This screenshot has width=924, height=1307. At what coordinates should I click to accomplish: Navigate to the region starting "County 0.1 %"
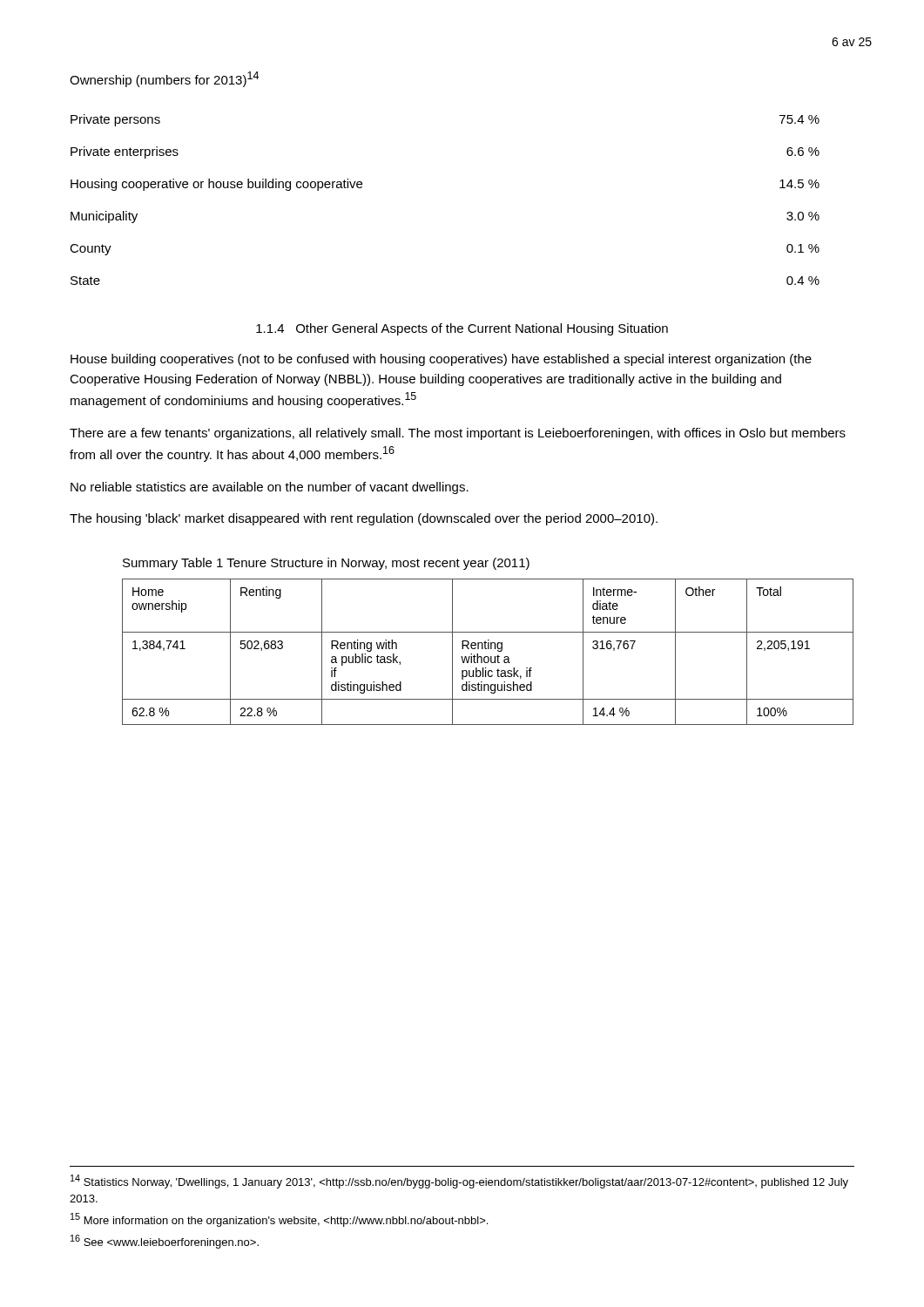click(88, 250)
